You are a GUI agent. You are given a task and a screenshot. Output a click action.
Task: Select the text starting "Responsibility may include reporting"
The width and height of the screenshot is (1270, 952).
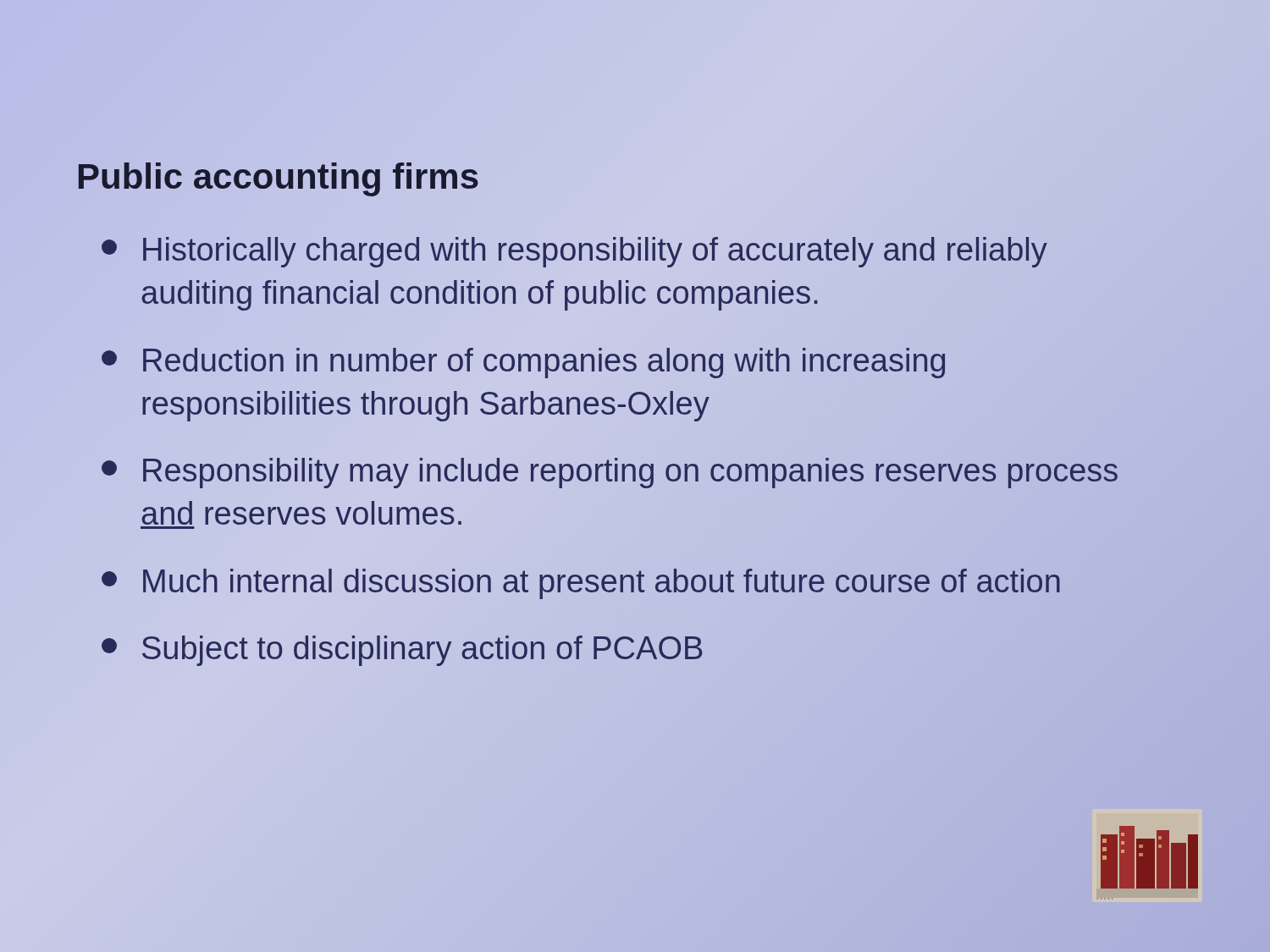[631, 493]
